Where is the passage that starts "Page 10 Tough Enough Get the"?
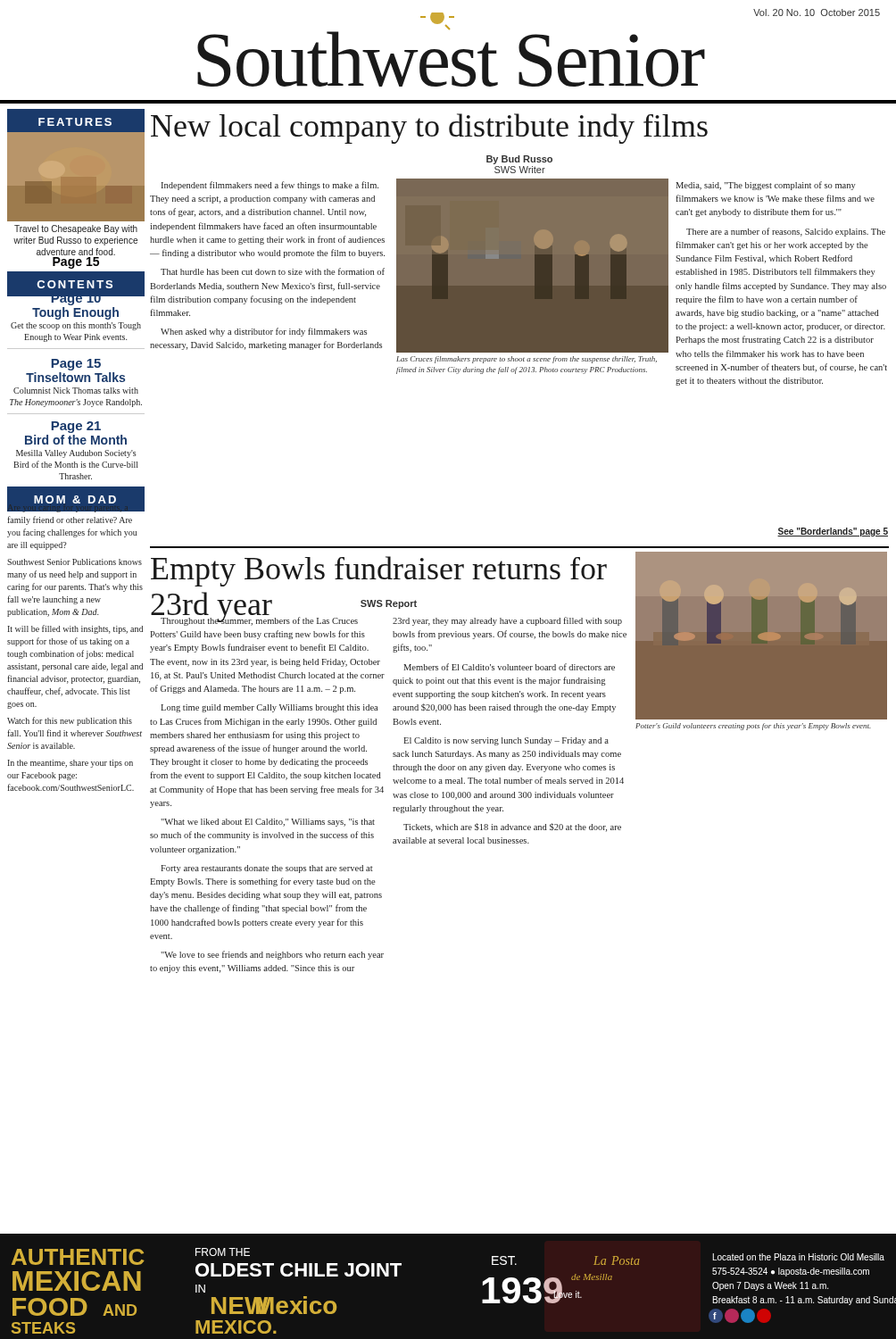This screenshot has width=896, height=1339. pyautogui.click(x=76, y=316)
